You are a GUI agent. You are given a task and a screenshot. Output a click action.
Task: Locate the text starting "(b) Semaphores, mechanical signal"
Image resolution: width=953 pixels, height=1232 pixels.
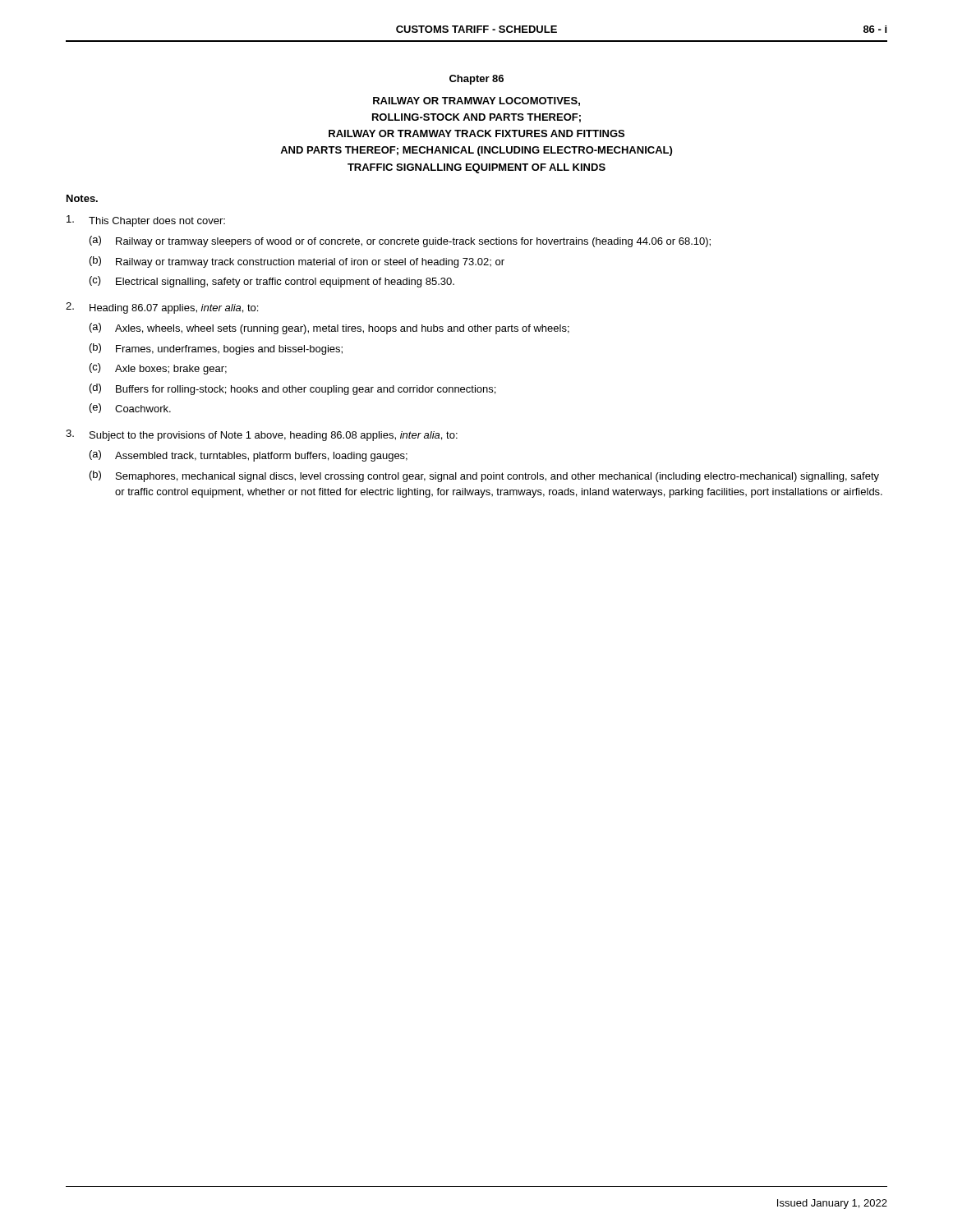(x=488, y=484)
